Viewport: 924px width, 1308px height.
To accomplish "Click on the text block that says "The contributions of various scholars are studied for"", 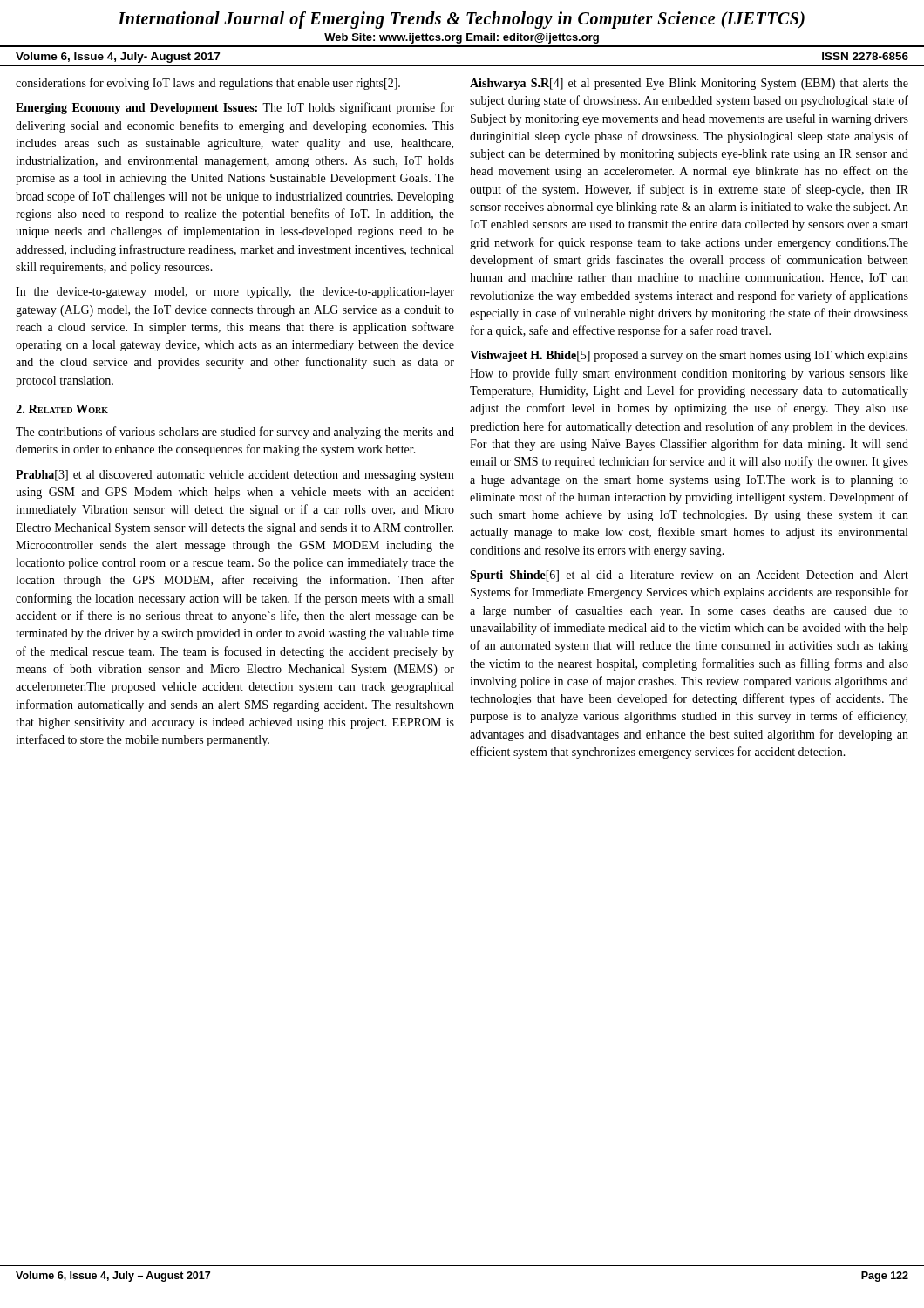I will (235, 442).
